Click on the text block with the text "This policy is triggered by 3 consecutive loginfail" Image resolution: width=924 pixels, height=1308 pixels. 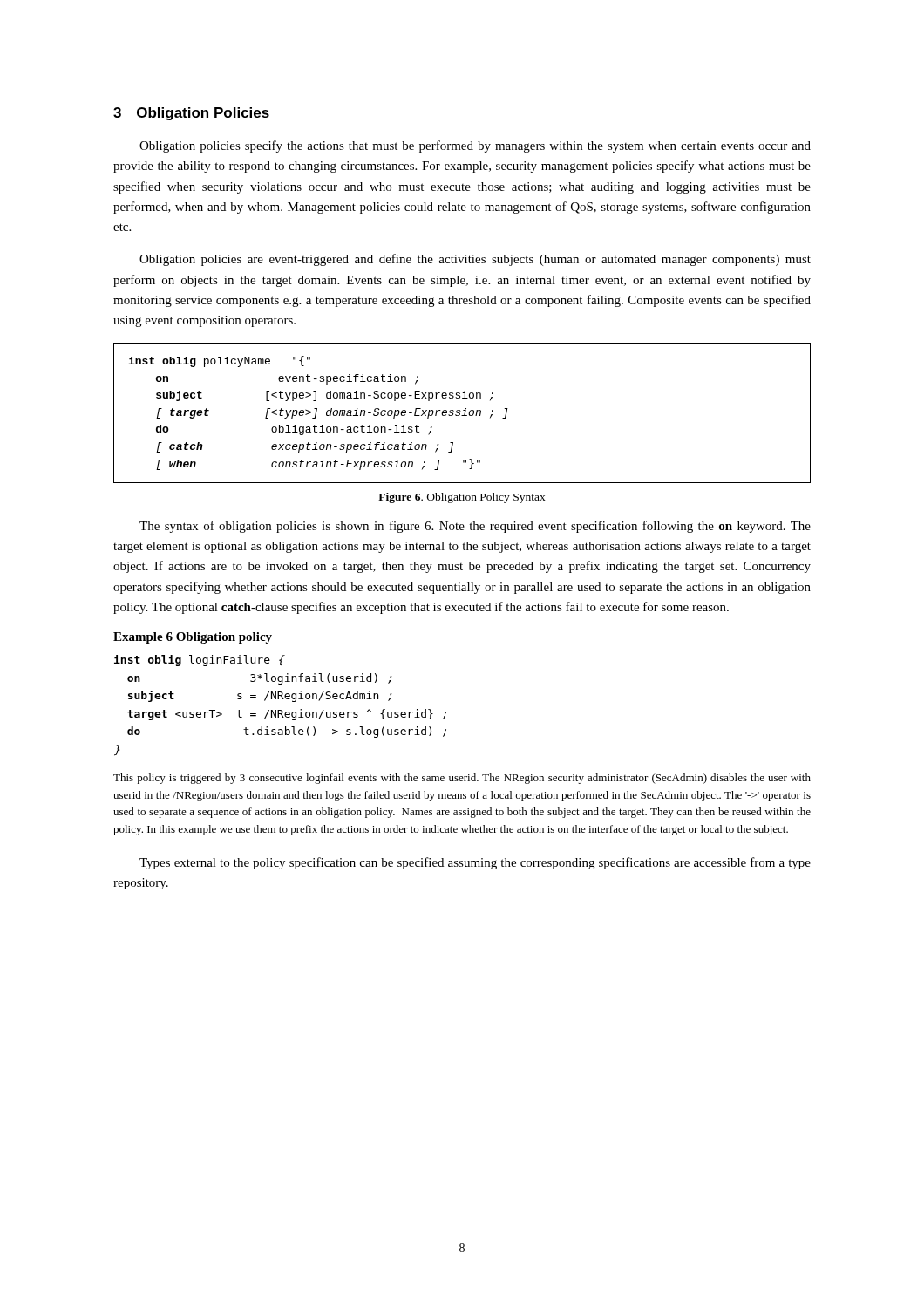pyautogui.click(x=462, y=803)
